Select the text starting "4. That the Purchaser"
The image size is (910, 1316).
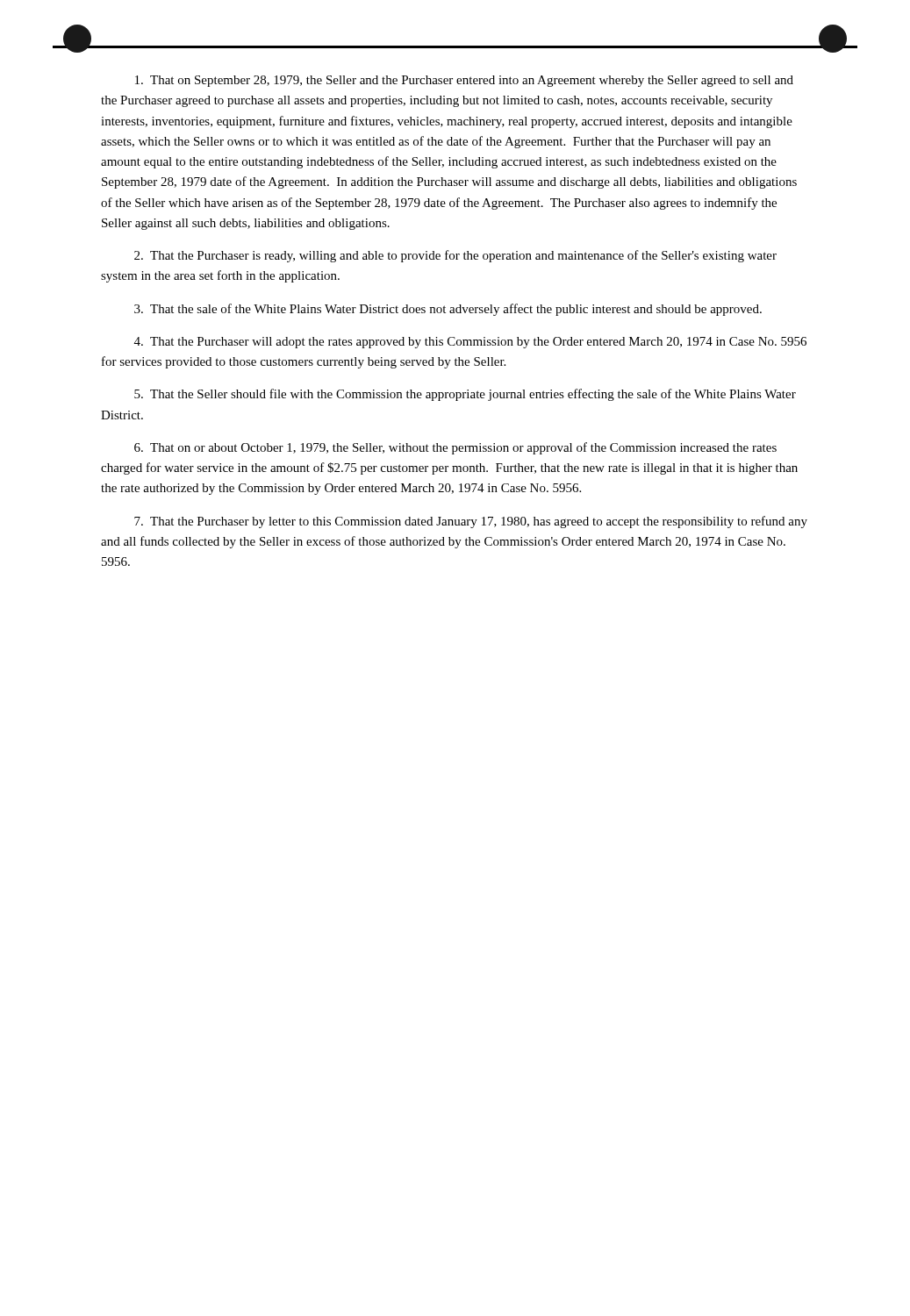point(455,352)
